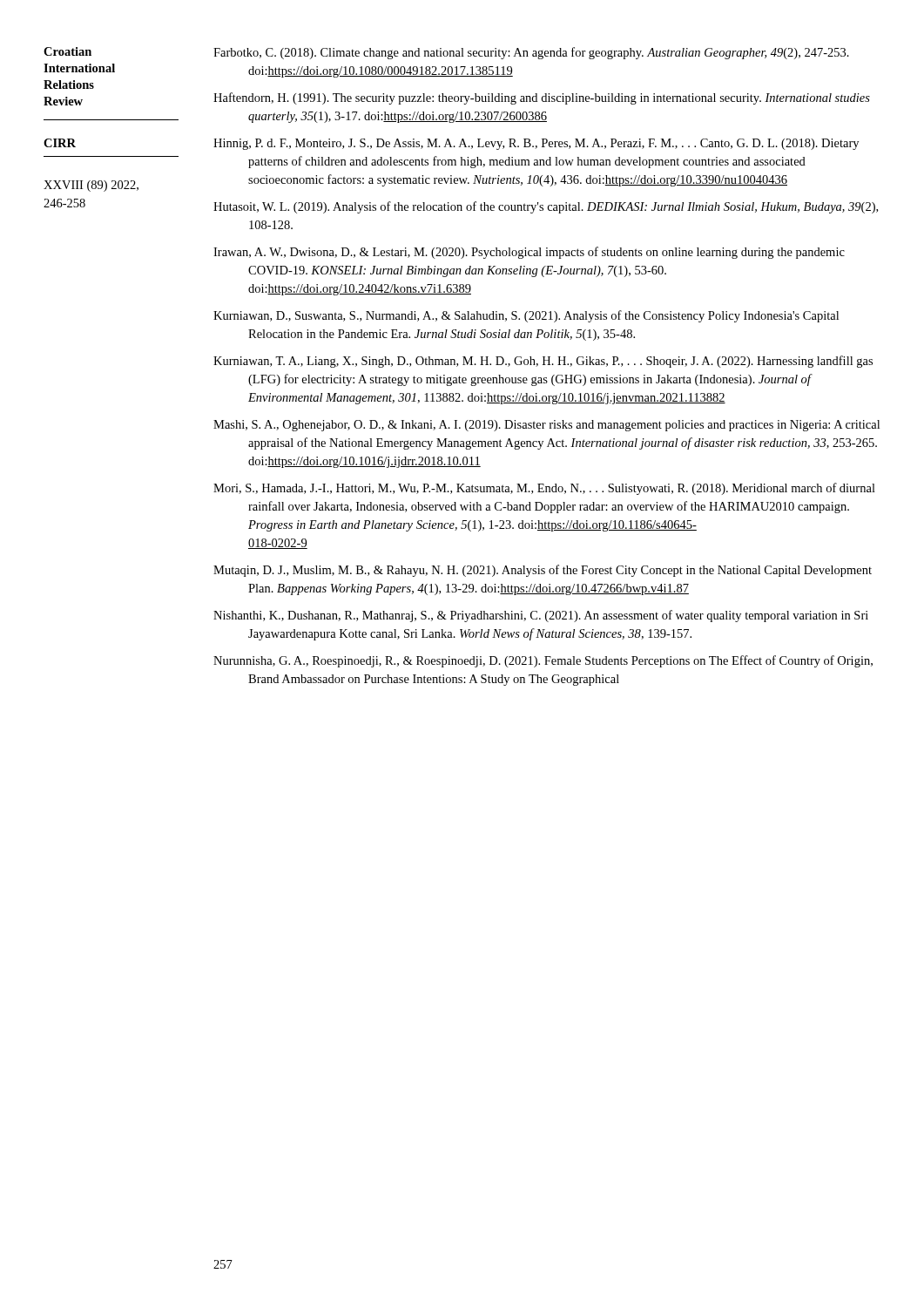Point to the block beginning "Hutasoit, W. L."

(x=546, y=216)
